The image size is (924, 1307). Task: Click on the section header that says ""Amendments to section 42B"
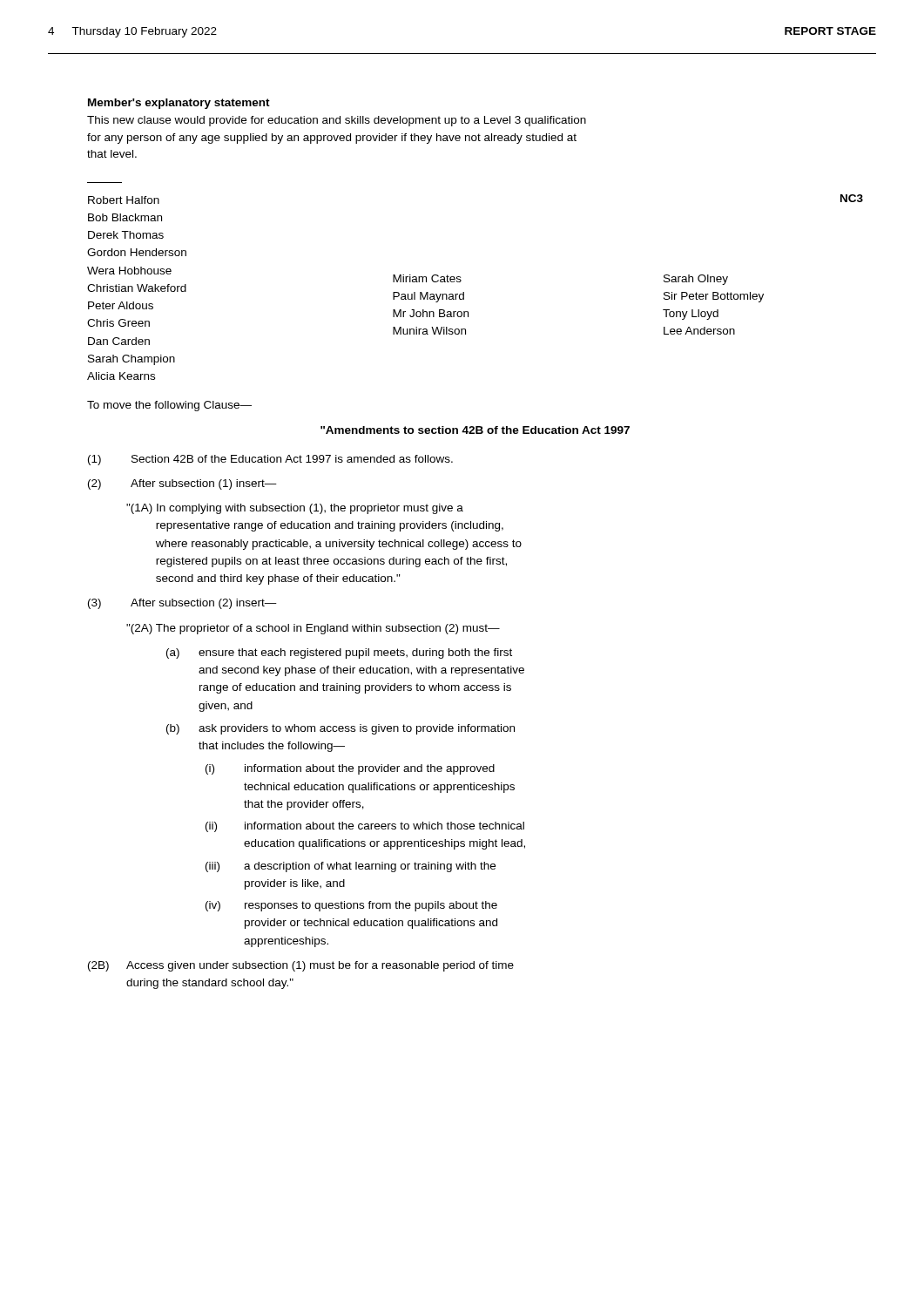[475, 430]
